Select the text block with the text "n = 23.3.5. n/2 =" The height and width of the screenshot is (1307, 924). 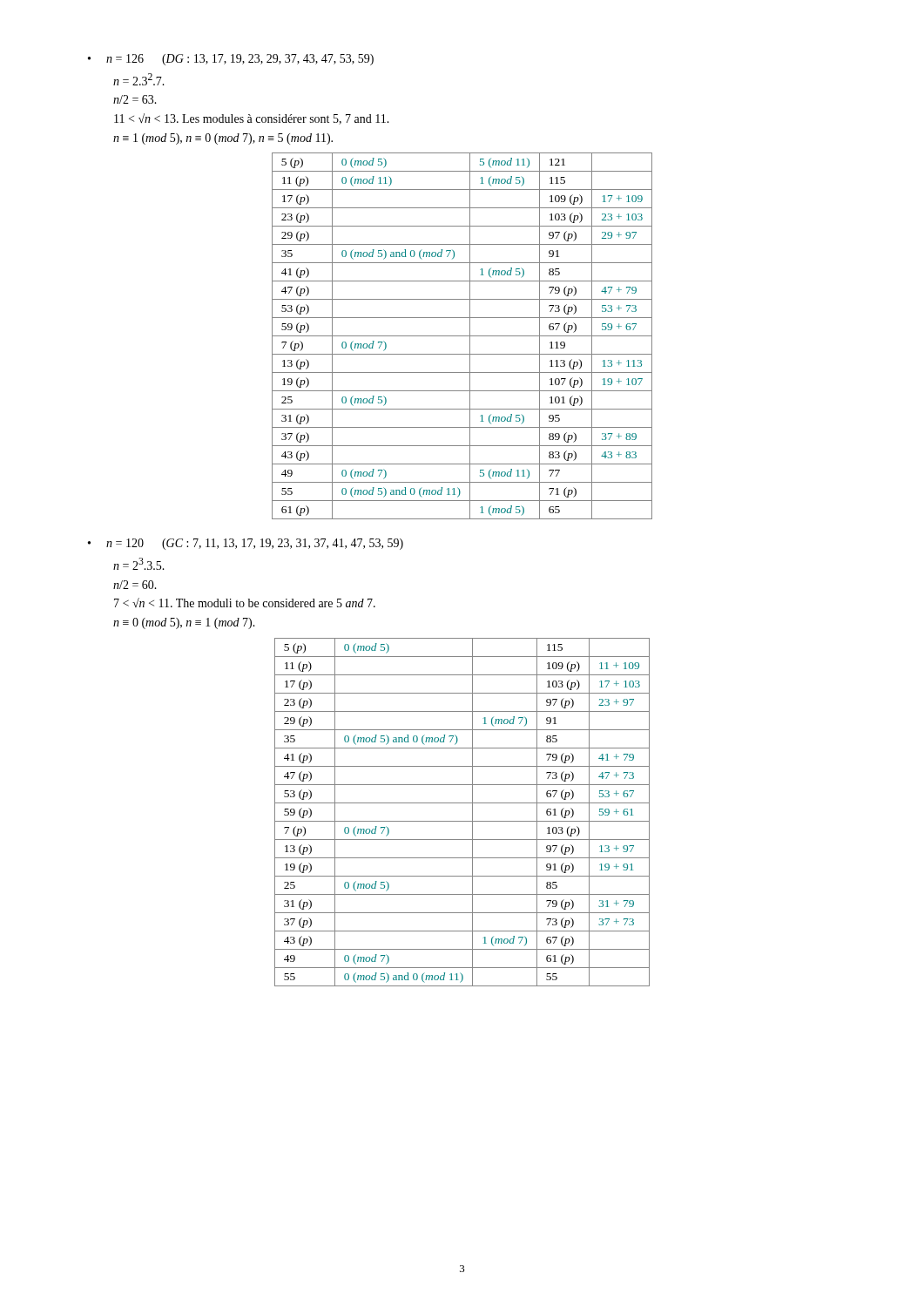tap(244, 593)
